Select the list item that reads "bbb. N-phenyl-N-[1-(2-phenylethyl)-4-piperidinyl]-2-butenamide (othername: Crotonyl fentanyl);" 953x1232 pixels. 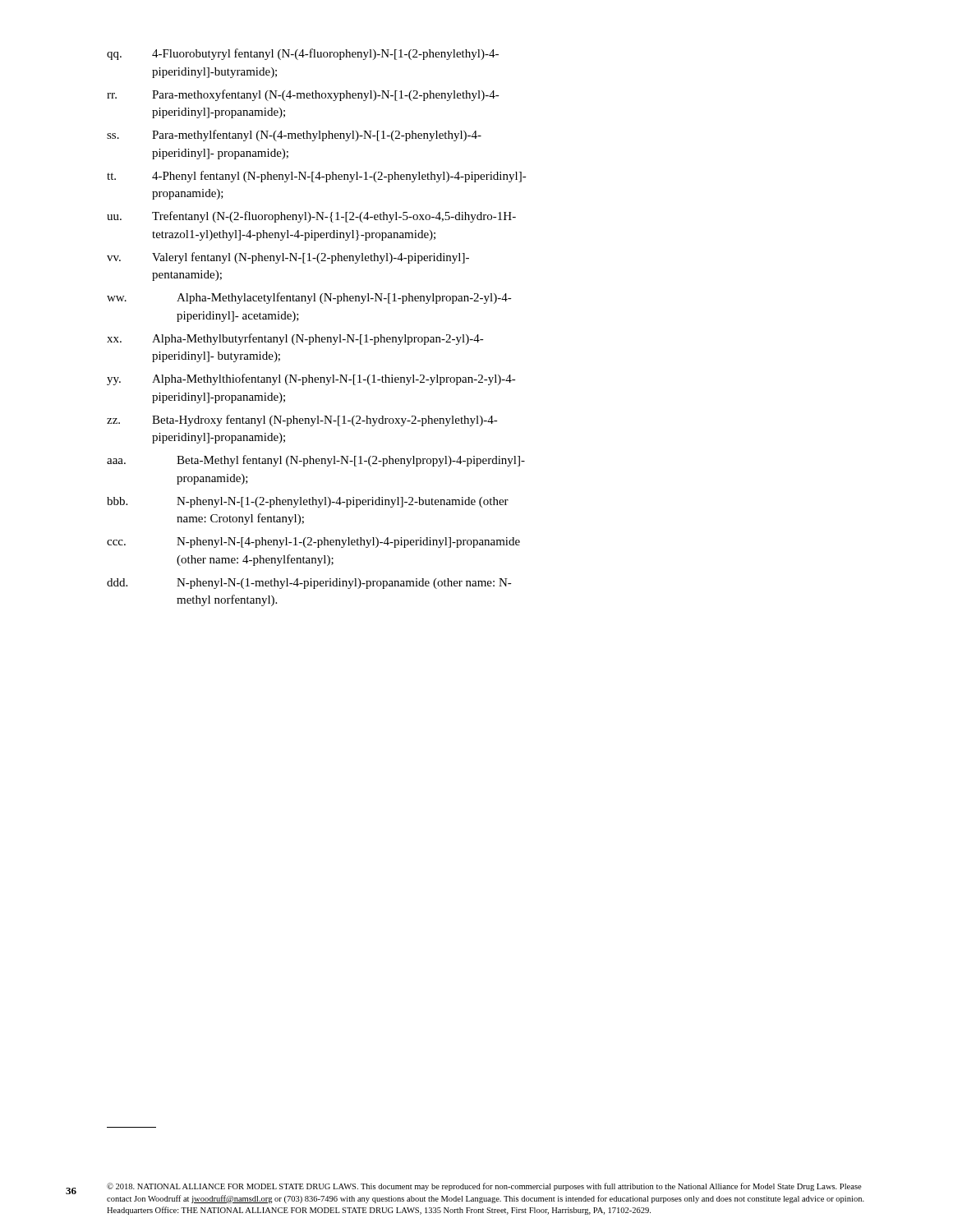click(497, 510)
